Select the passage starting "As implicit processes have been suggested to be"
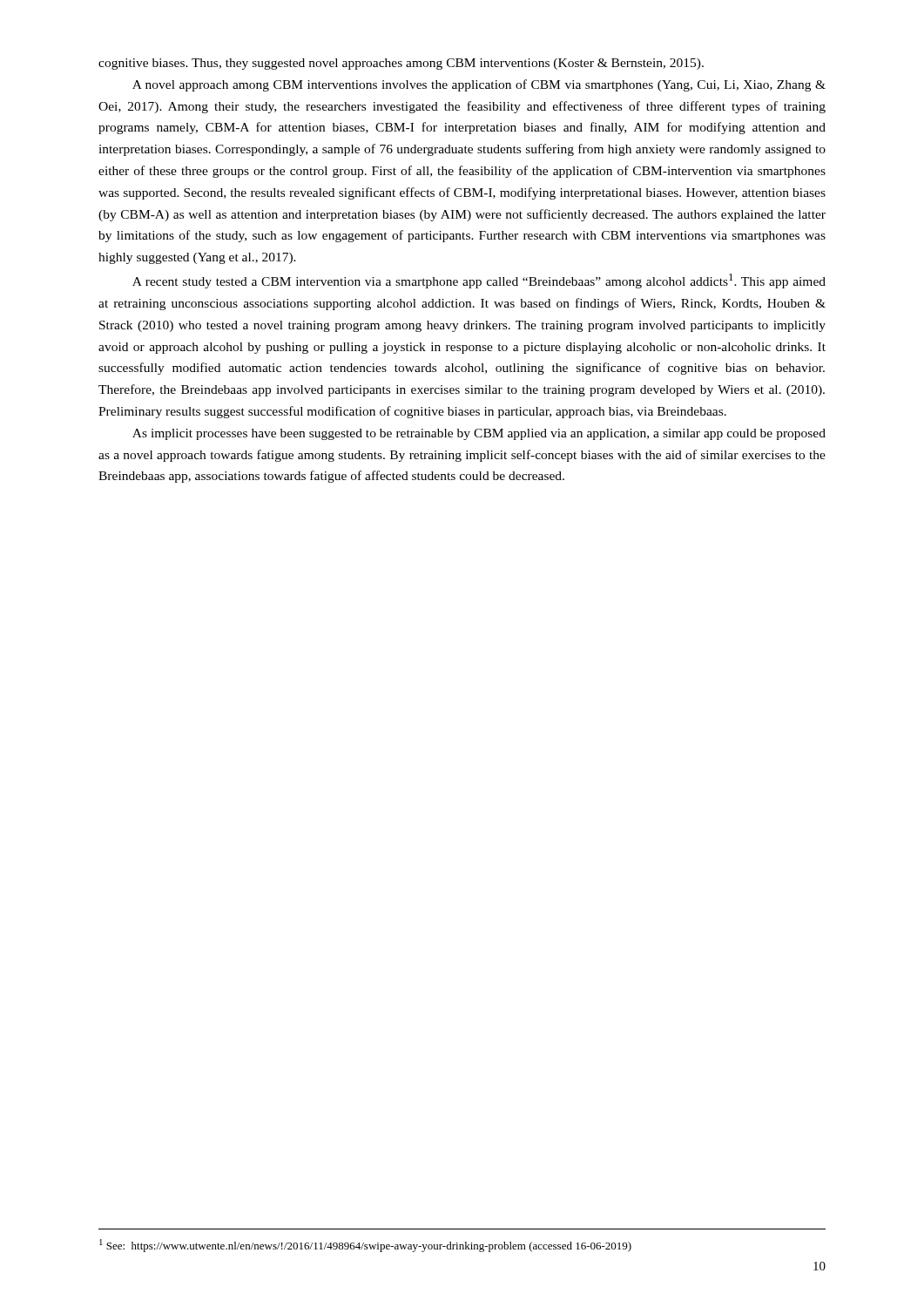The height and width of the screenshot is (1307, 924). [x=462, y=455]
